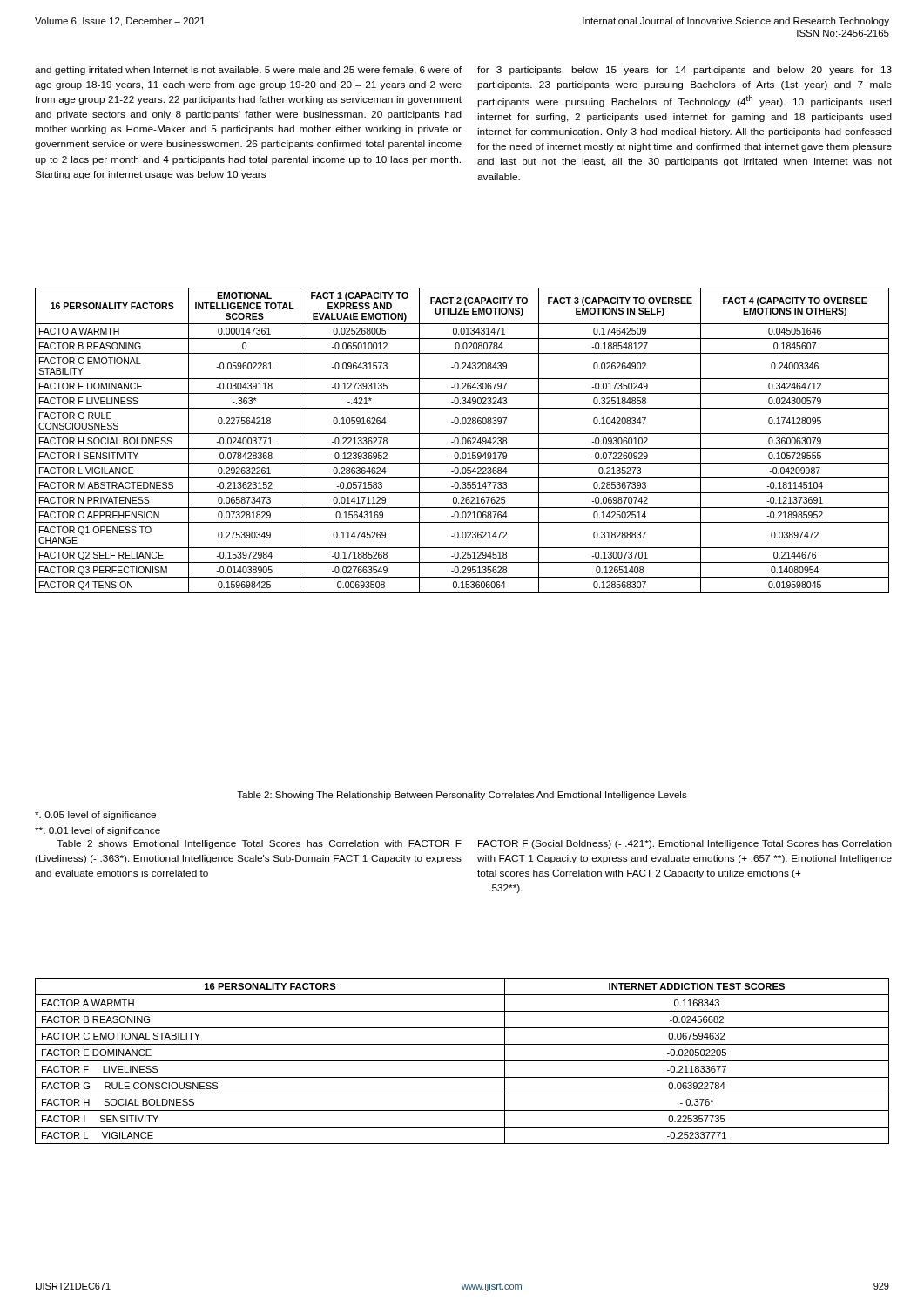Locate the caption containing "Table 2: Showing The"
The width and height of the screenshot is (924, 1307).
(462, 795)
